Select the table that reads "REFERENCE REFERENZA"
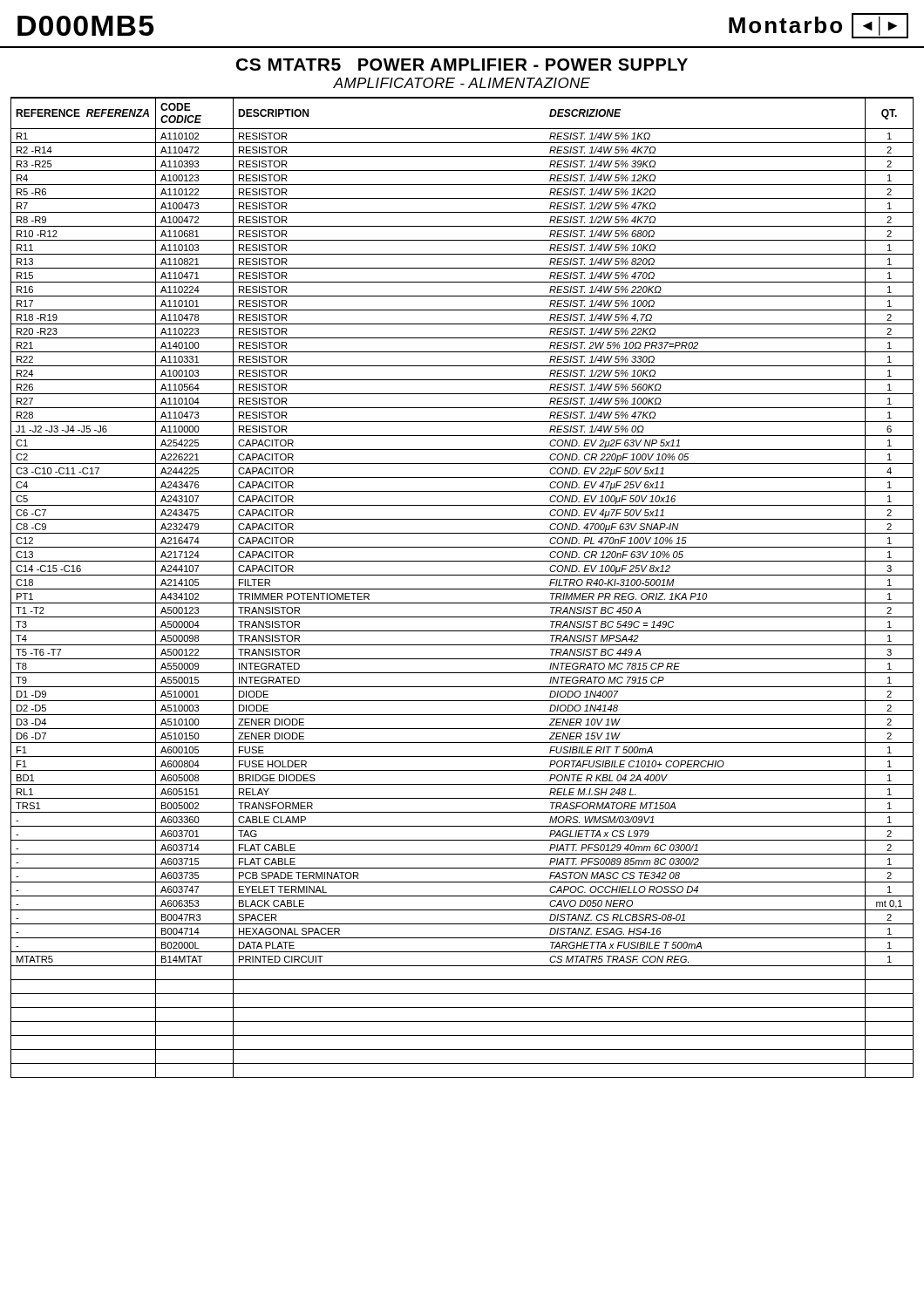 pyautogui.click(x=462, y=588)
